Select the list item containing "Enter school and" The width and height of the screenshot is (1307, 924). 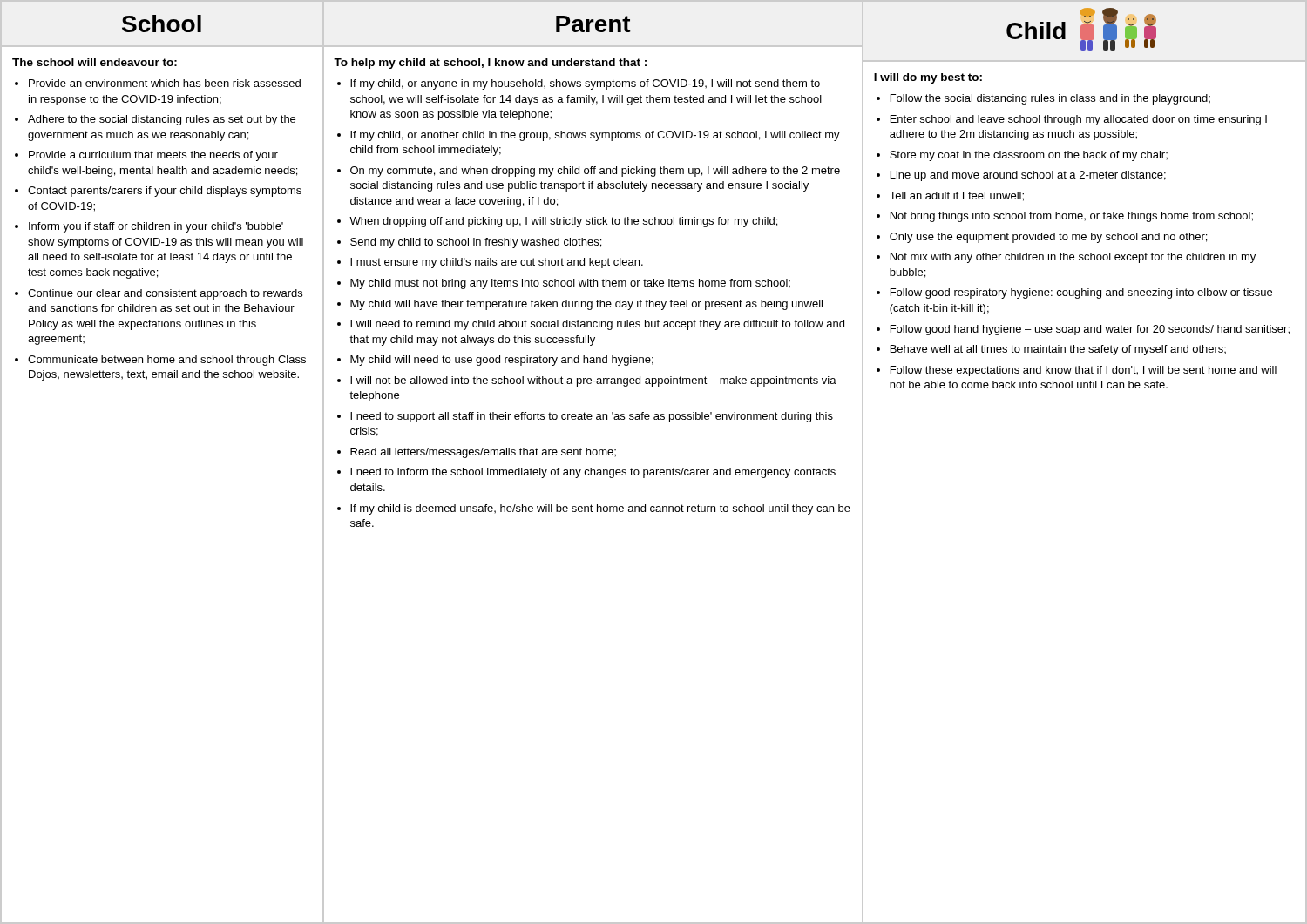[1079, 126]
